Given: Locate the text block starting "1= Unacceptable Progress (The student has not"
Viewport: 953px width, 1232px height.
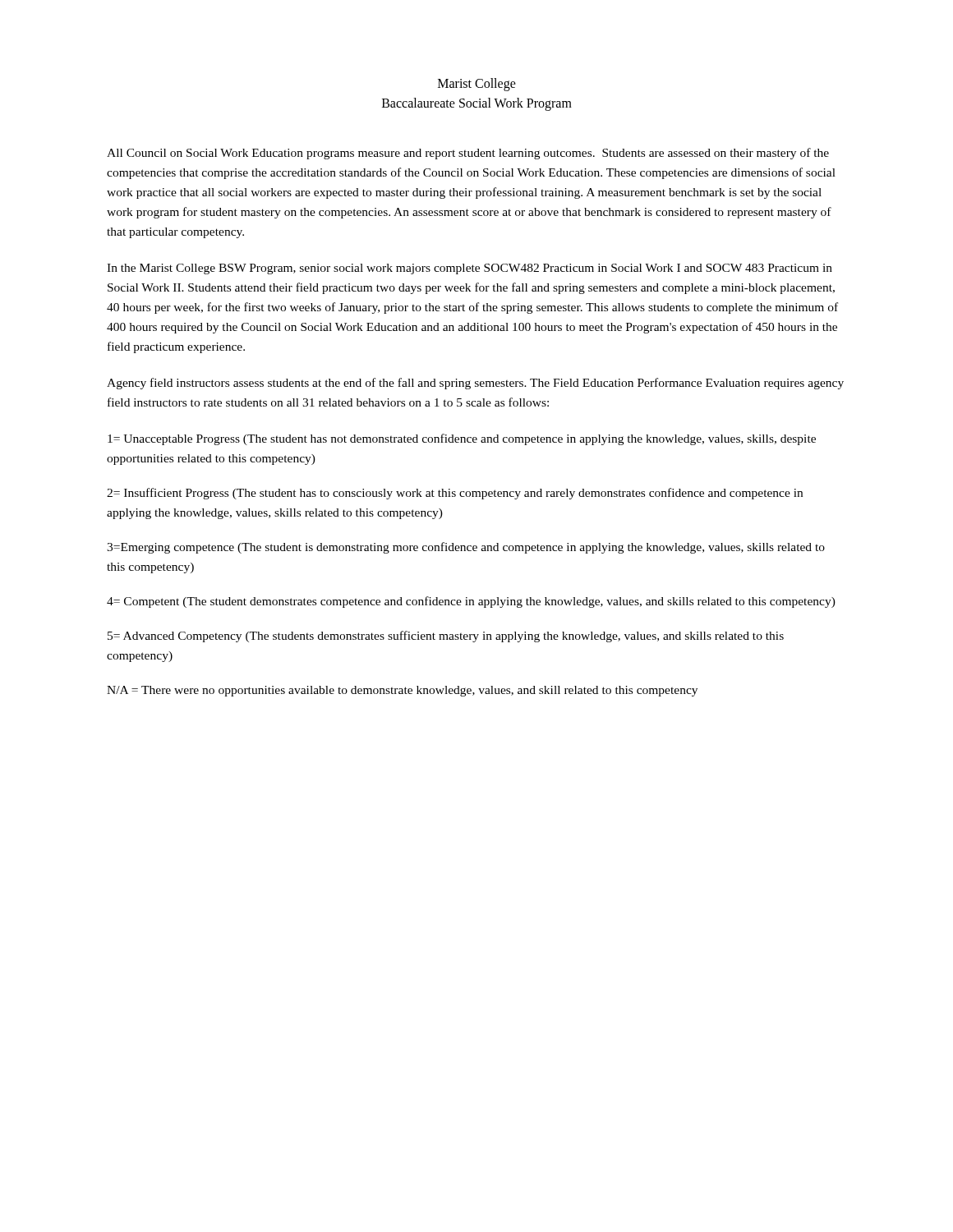Looking at the screenshot, I should coord(462,448).
